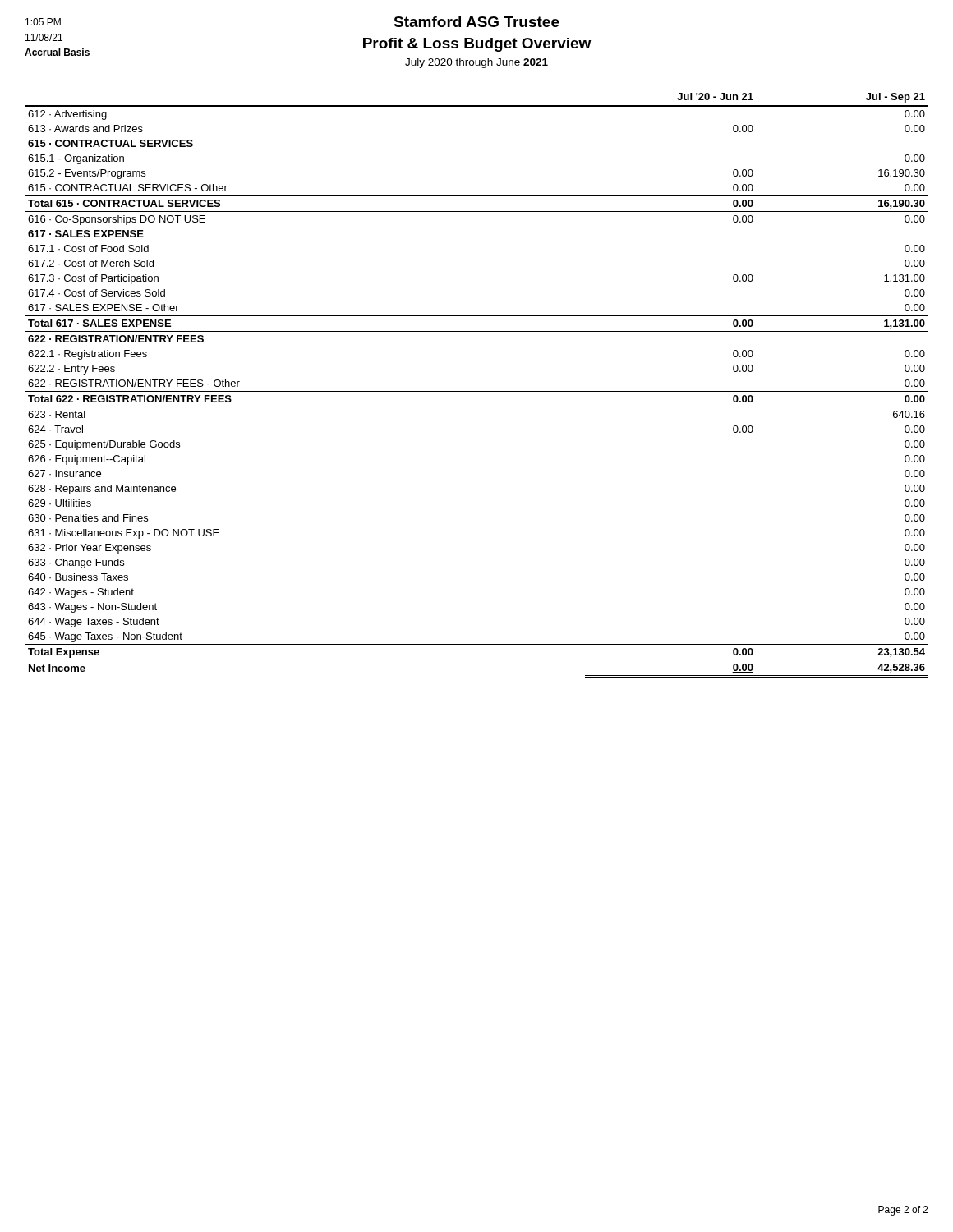
Task: Navigate to the element starting "Stamford ASG Trustee Profit & Loss"
Action: (476, 41)
